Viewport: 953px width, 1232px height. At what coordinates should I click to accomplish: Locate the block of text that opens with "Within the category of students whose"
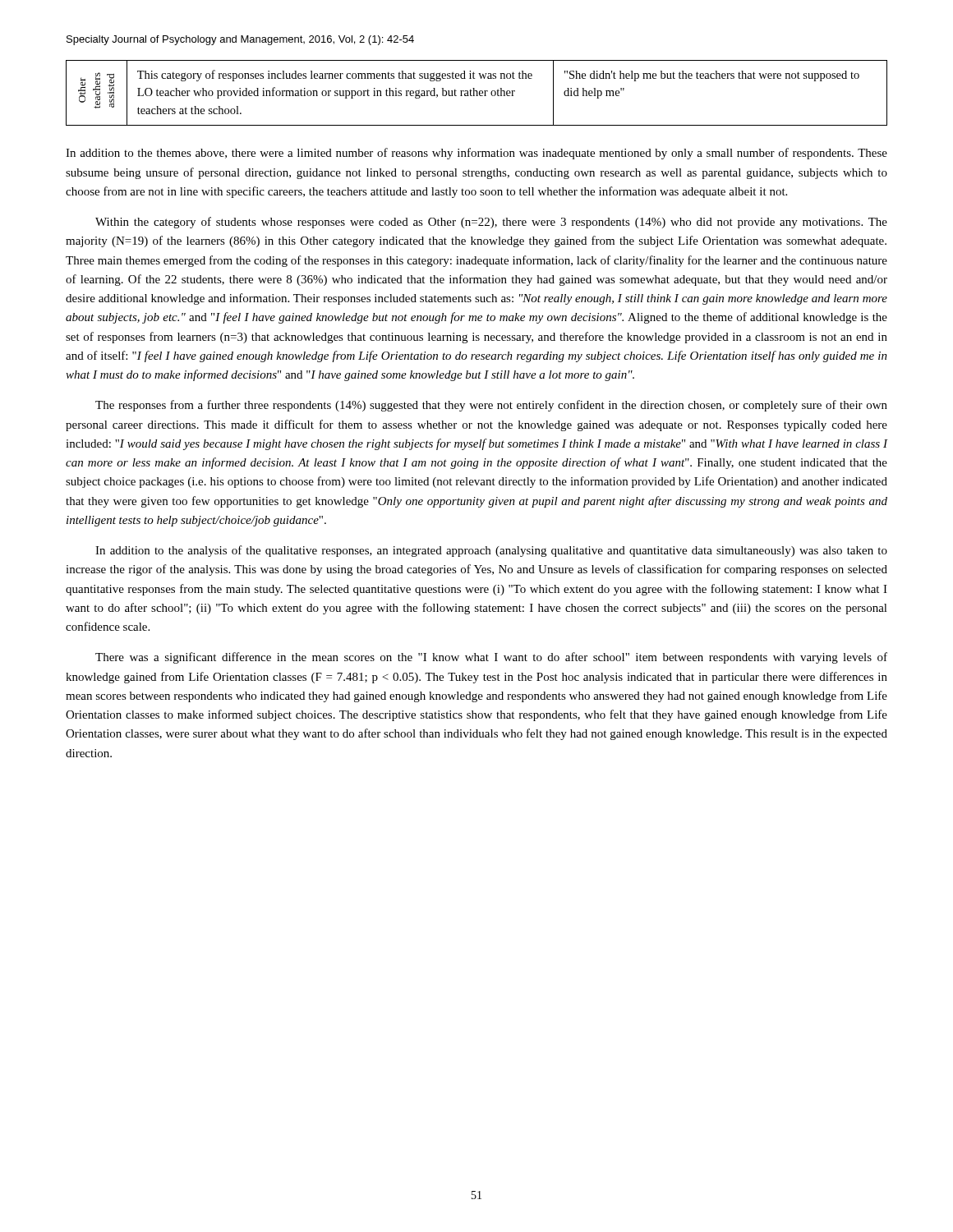pos(476,299)
